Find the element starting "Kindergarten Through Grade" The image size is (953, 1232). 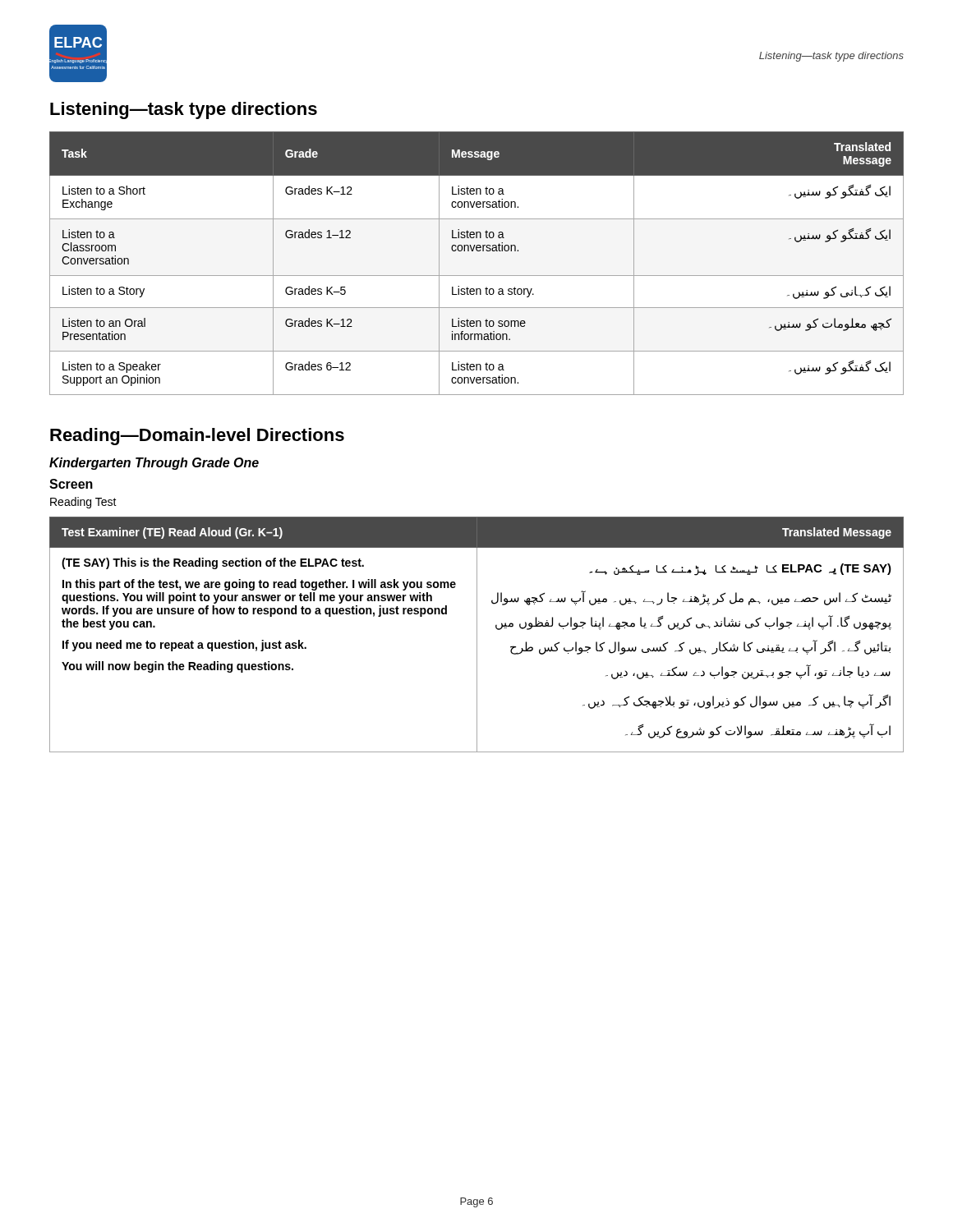click(154, 463)
